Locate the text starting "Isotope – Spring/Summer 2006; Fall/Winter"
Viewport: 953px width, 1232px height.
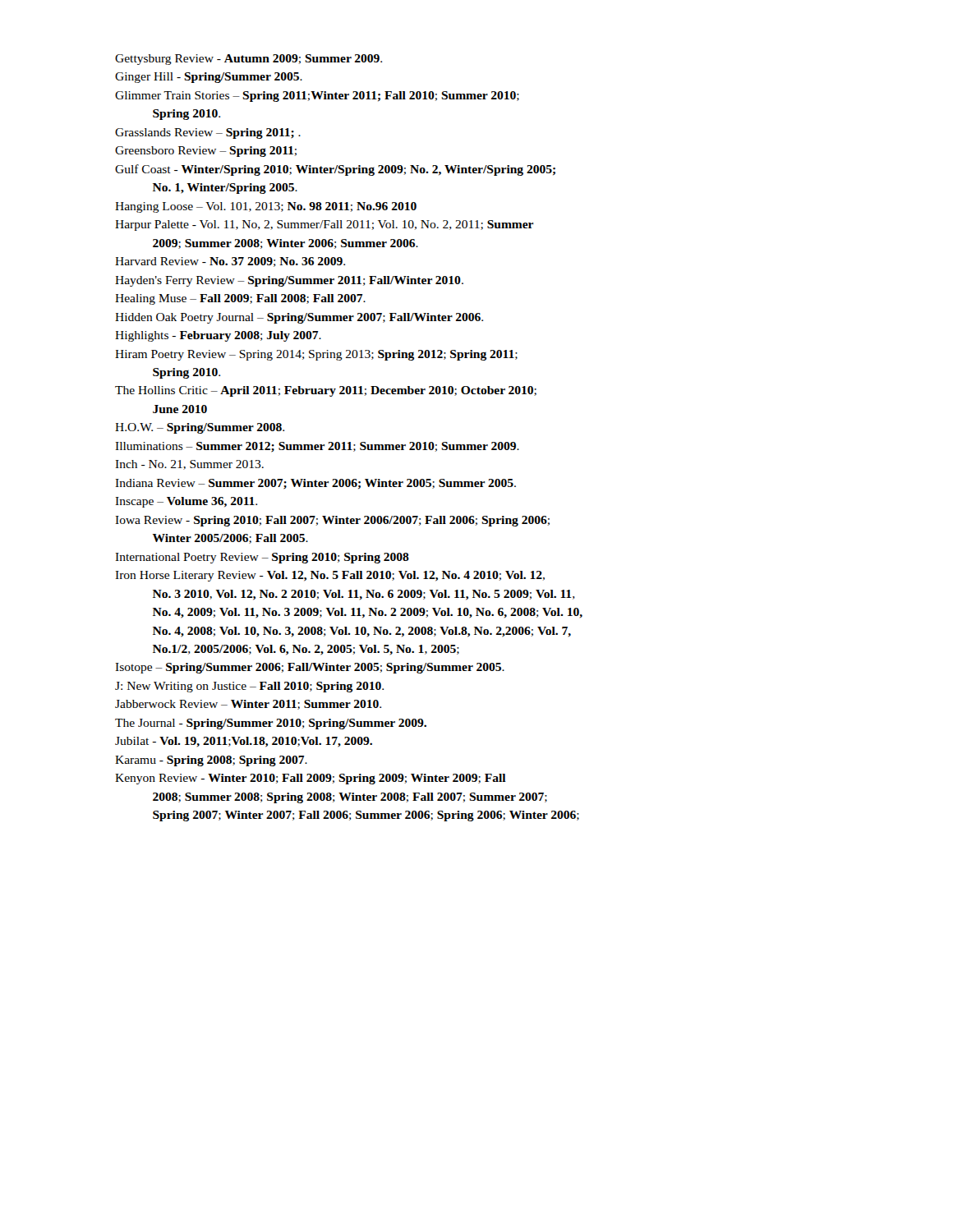(310, 667)
